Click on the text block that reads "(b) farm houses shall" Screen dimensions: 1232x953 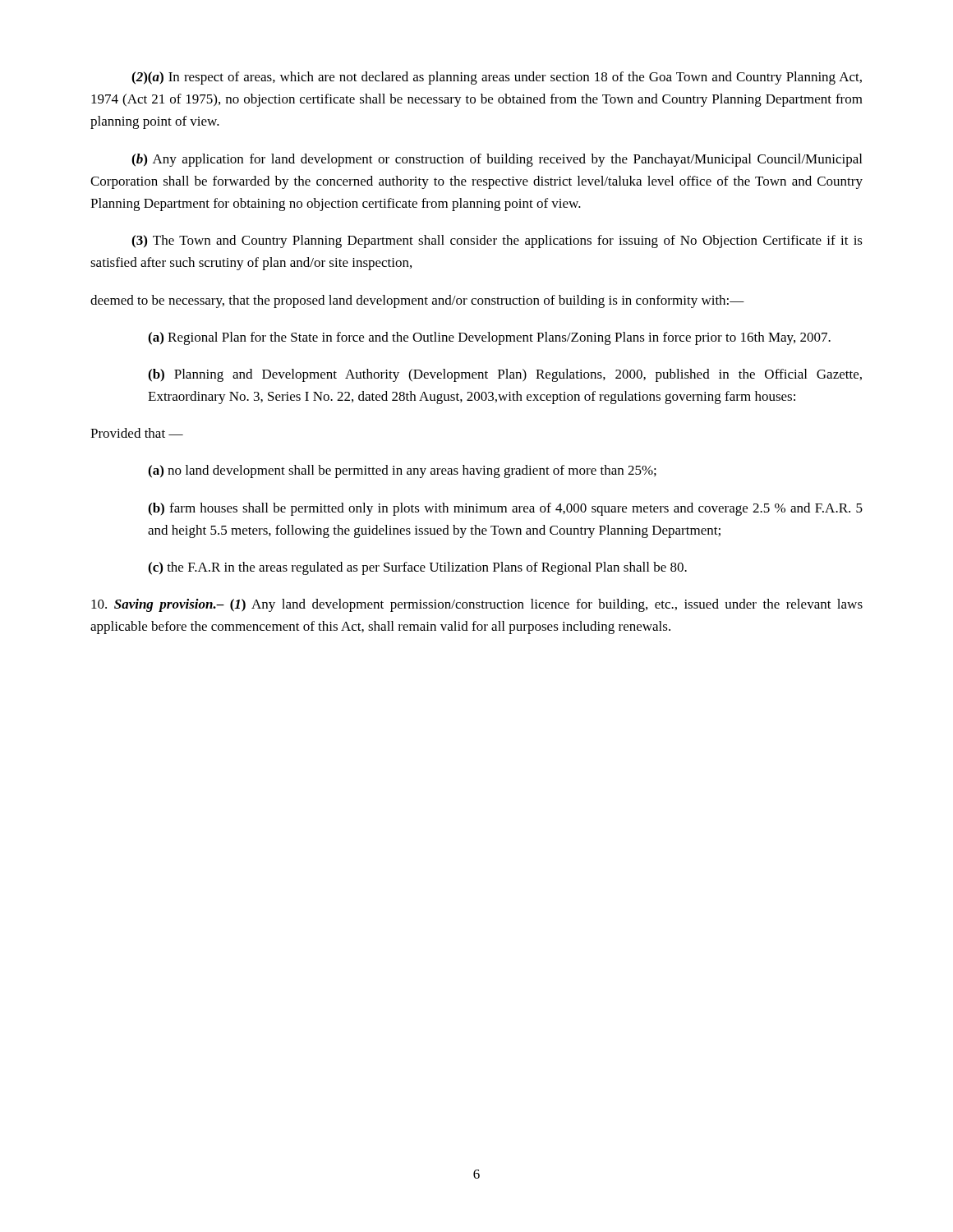point(505,519)
